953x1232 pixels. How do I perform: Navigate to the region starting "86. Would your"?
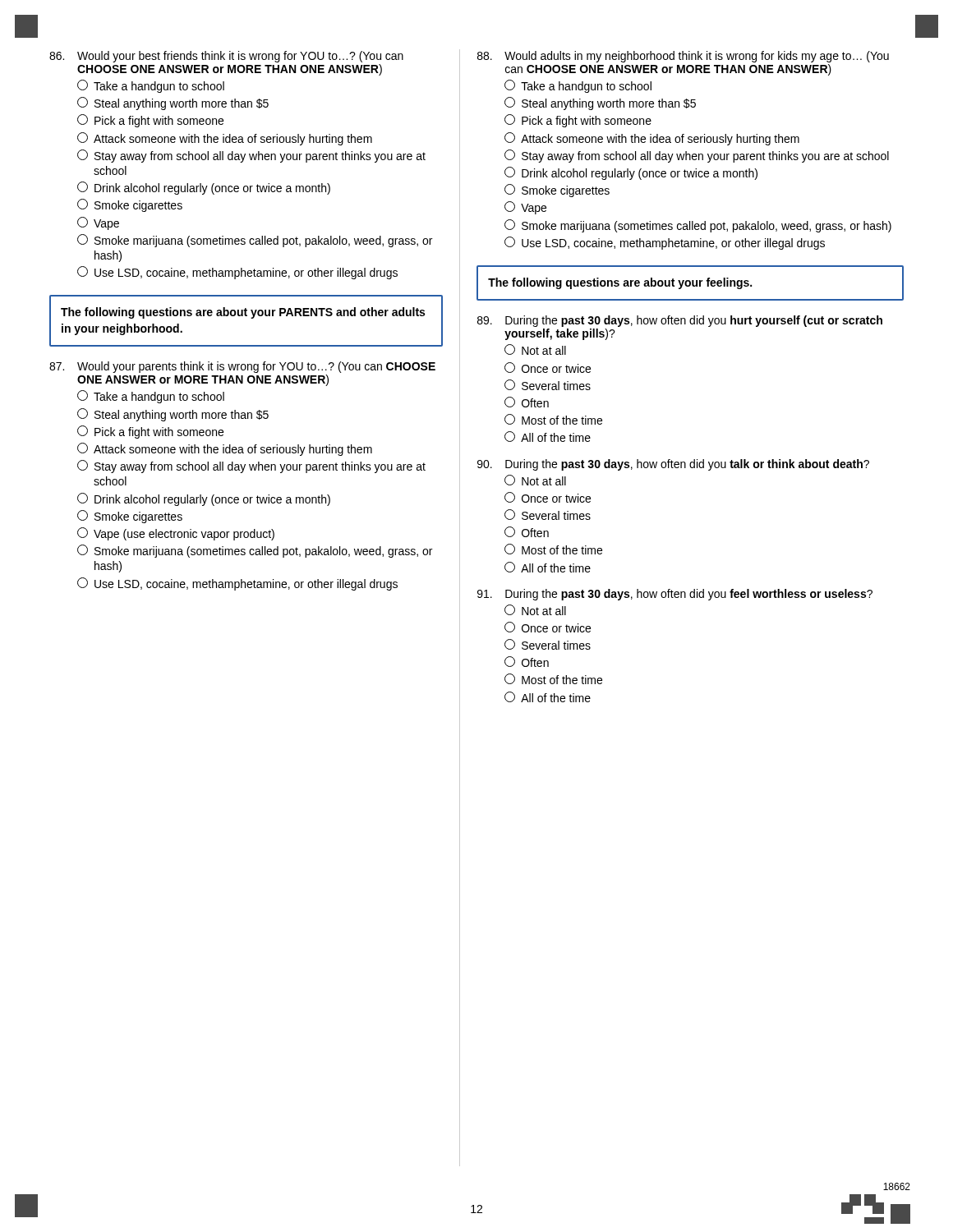click(x=246, y=165)
